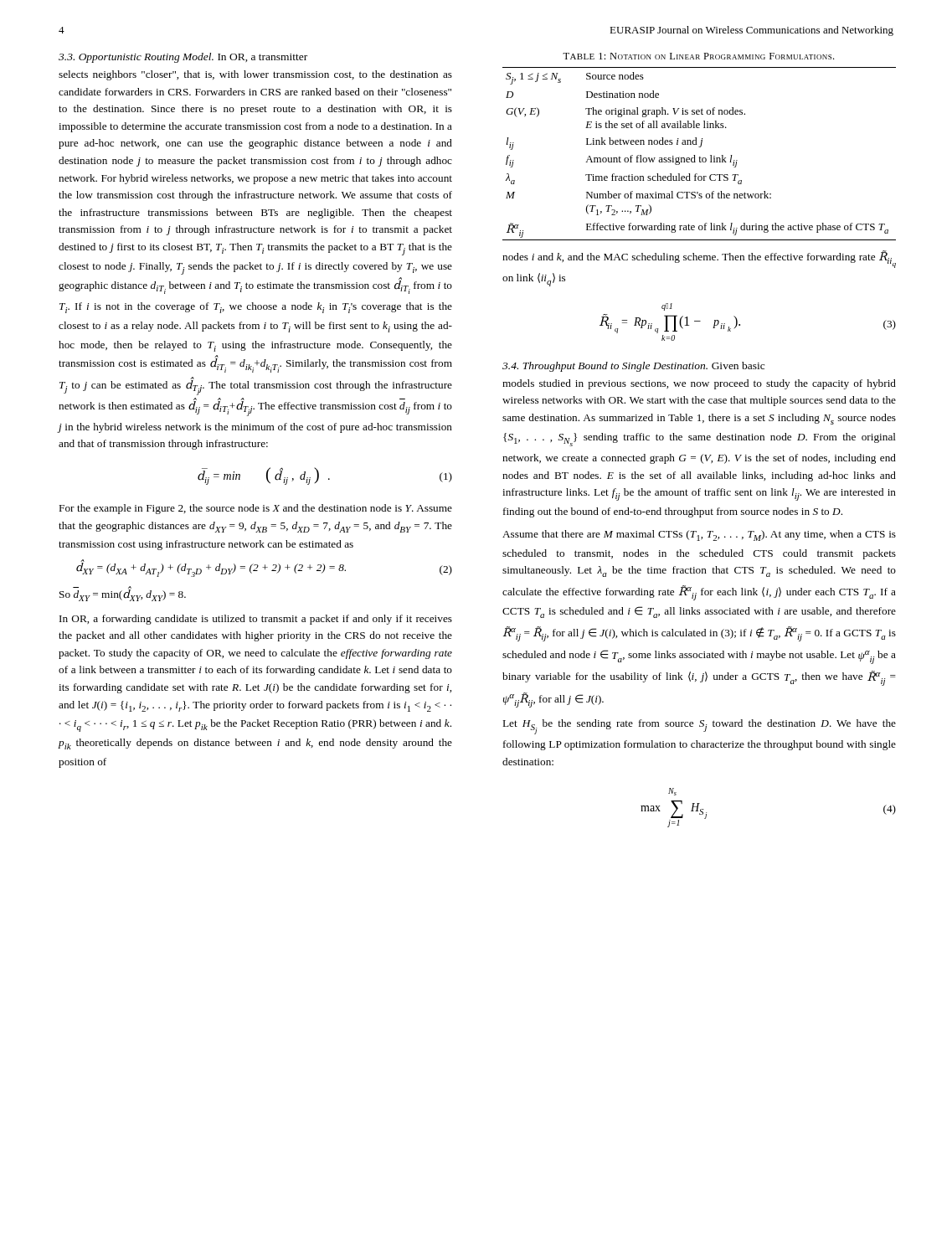The height and width of the screenshot is (1256, 952).
Task: Find the table
Action: click(699, 154)
